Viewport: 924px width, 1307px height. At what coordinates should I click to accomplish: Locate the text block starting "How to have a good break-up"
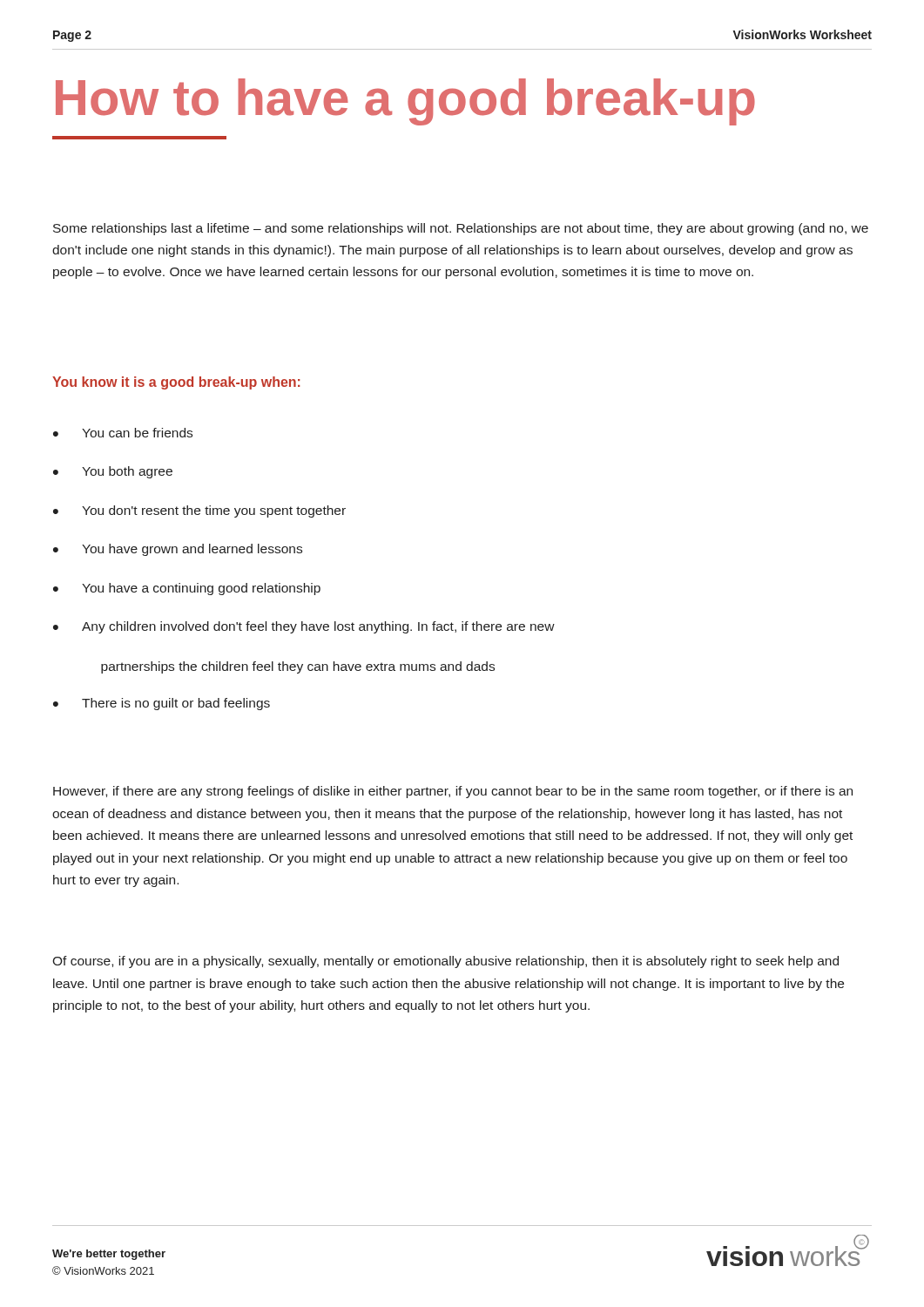462,104
